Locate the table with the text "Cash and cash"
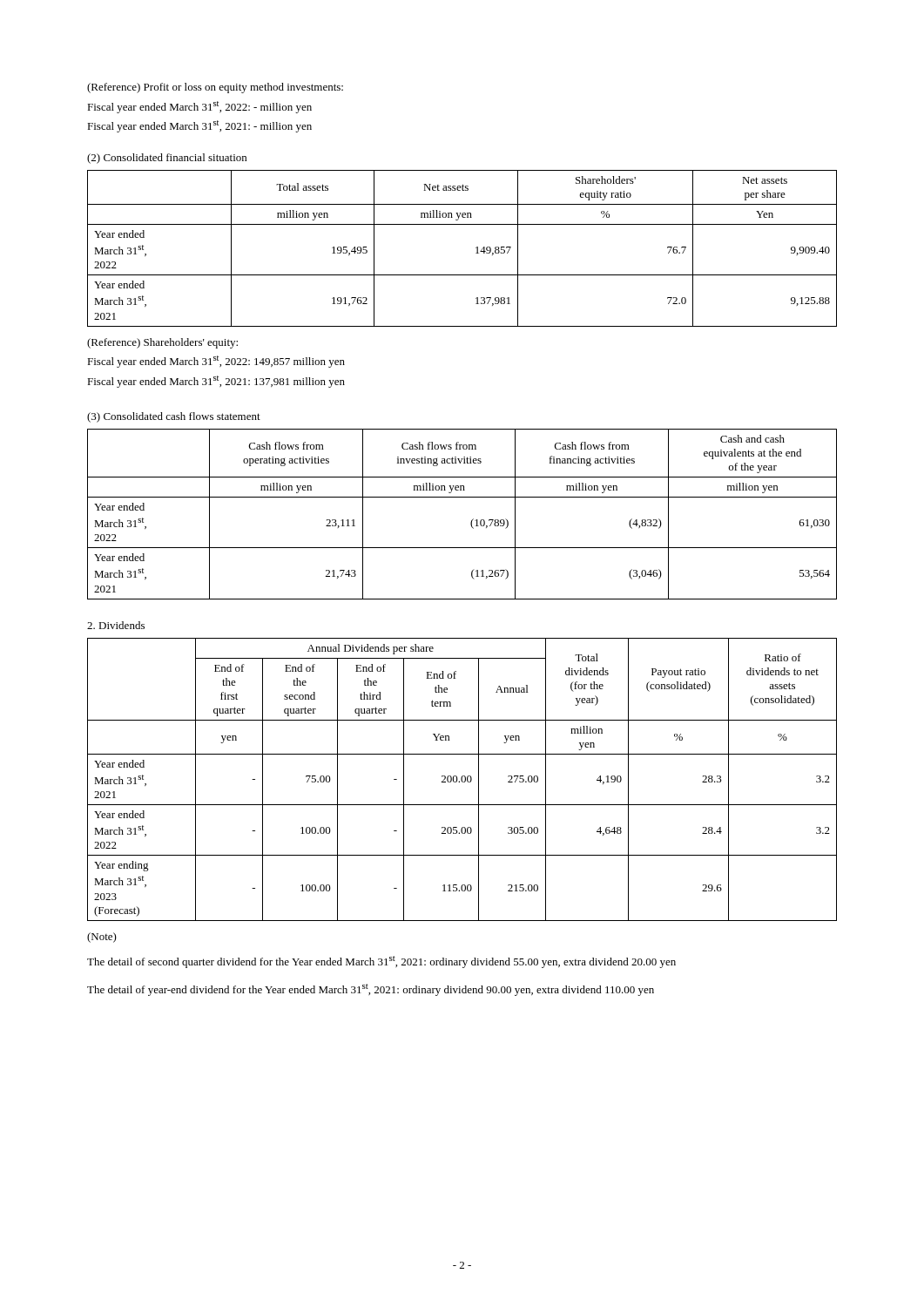The image size is (924, 1307). tap(462, 514)
